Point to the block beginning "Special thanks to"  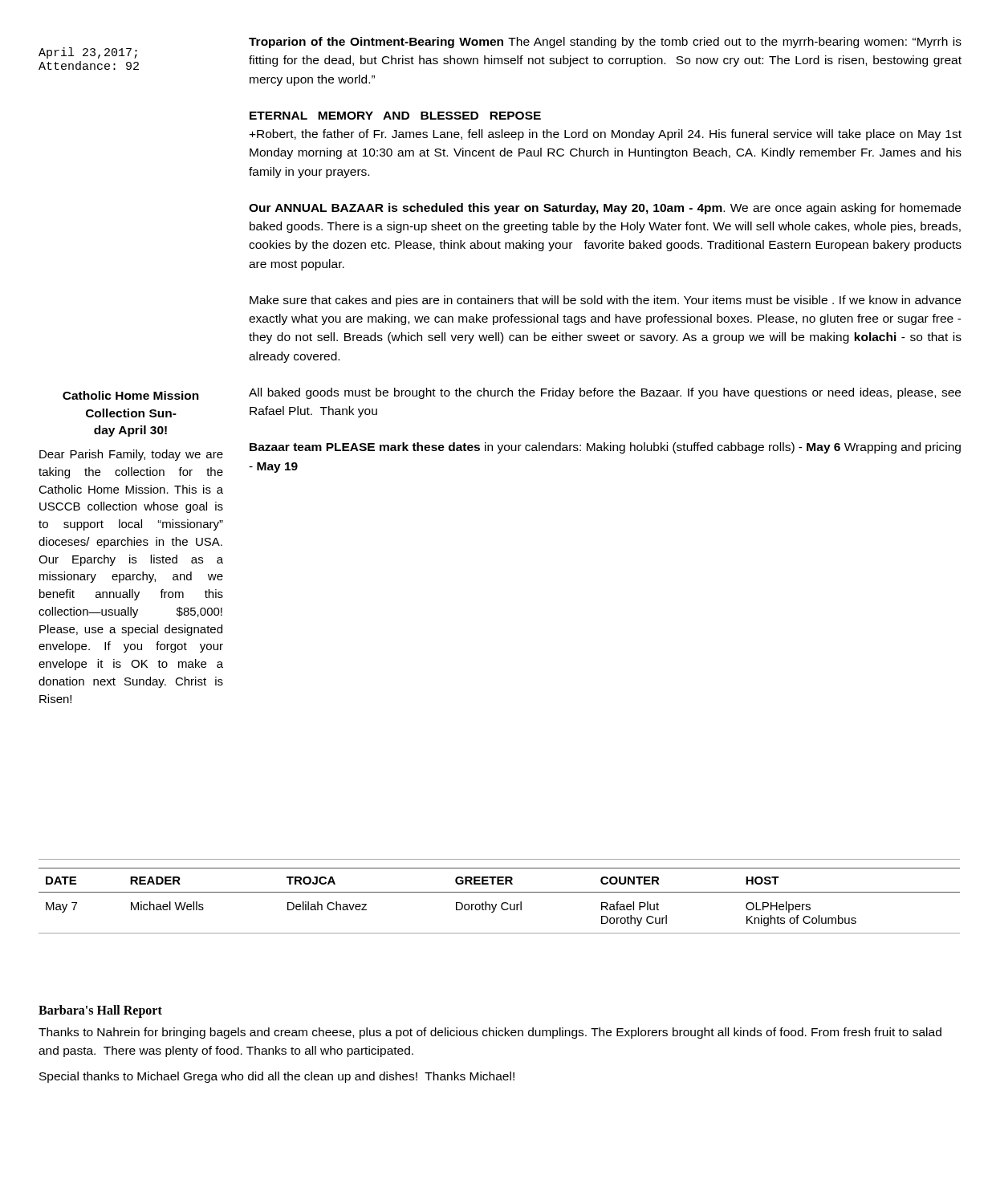coord(277,1076)
